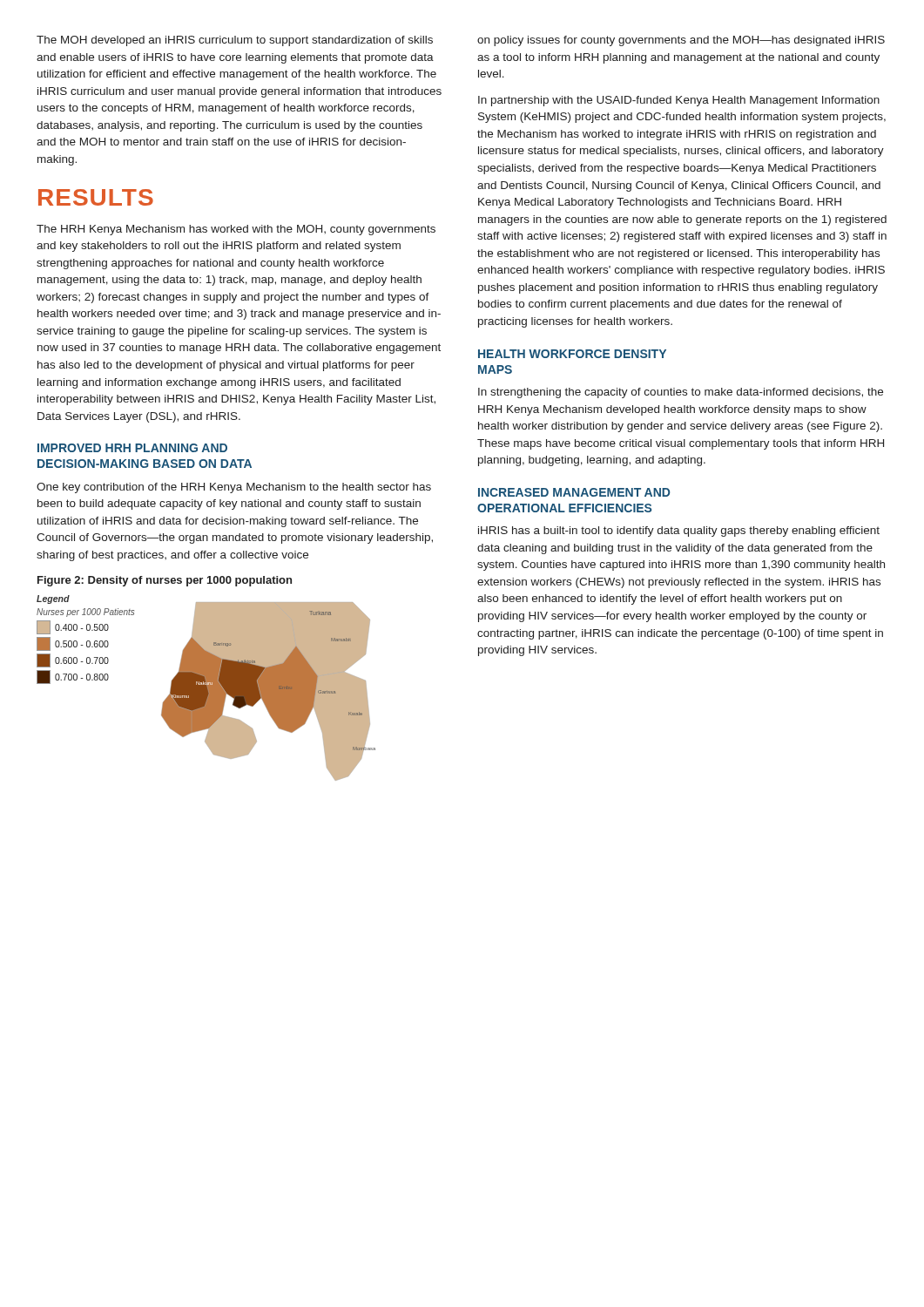
Task: Click on the text block that reads "The MOH developed an"
Action: [240, 100]
